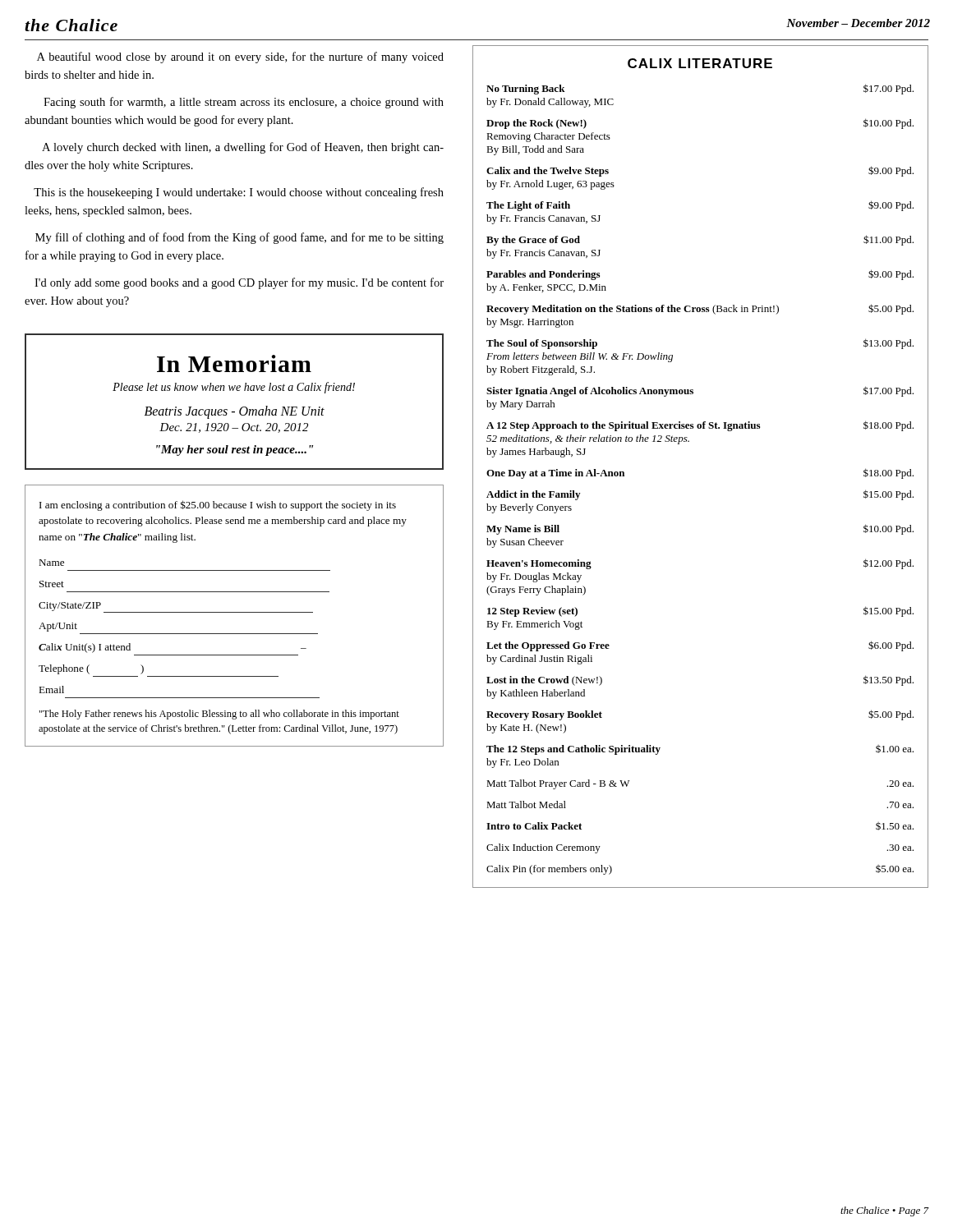
Task: Locate the list item that reads "The Light of"
Action: click(523, 206)
